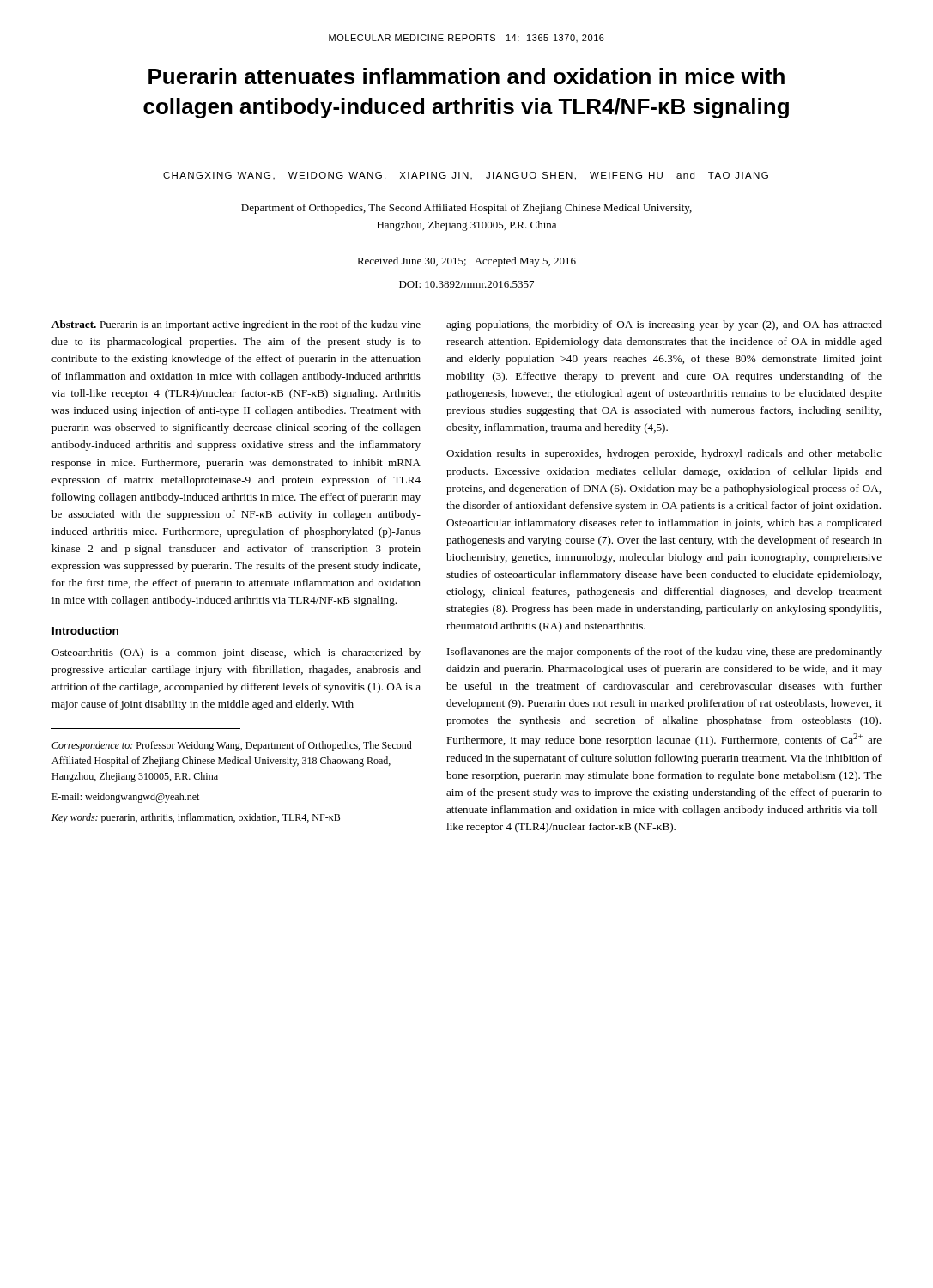Viewport: 933px width, 1288px height.
Task: Find the block on this page that starts "aging populations, the morbidity of OA is"
Action: pos(664,576)
